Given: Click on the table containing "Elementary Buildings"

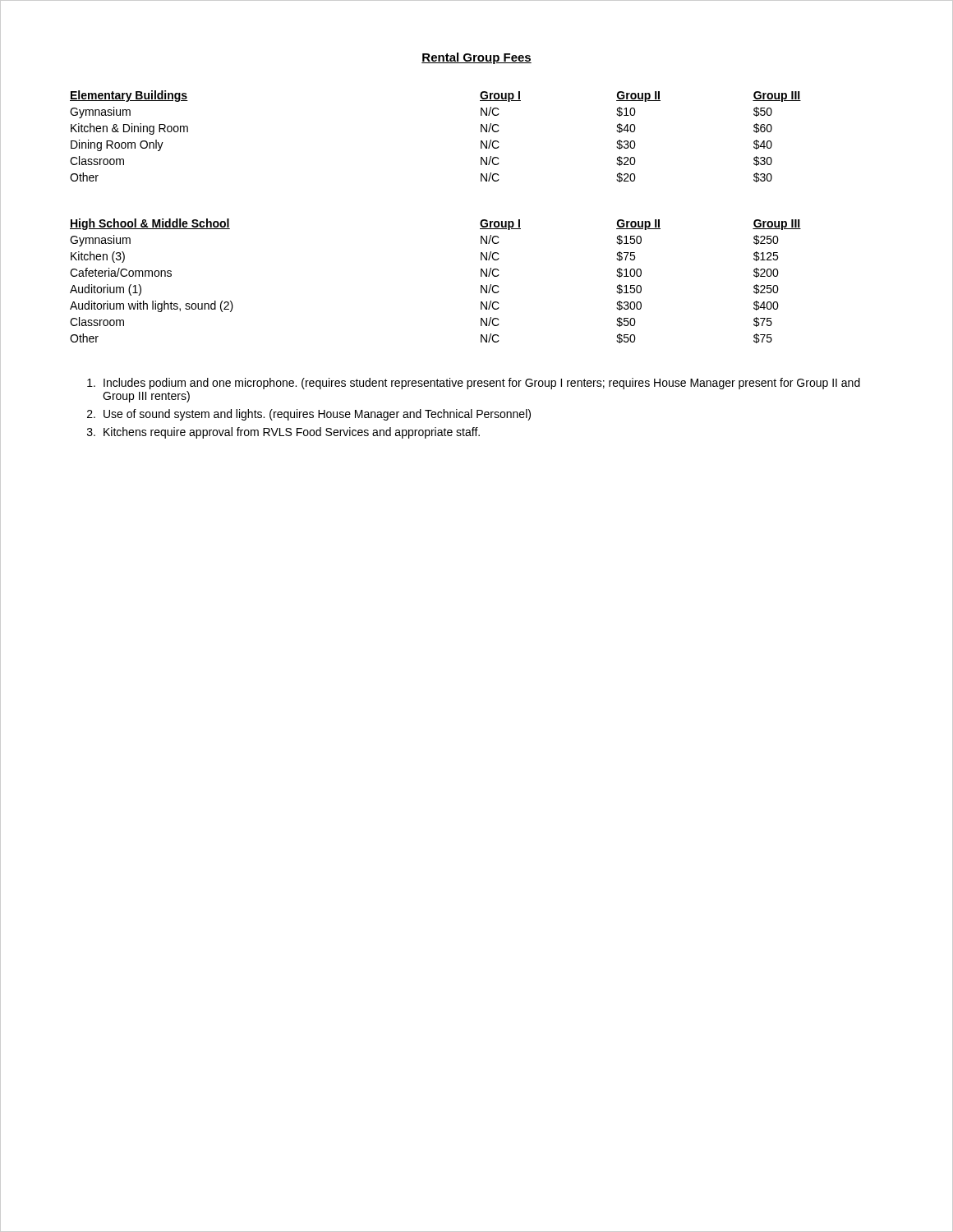Looking at the screenshot, I should (476, 136).
